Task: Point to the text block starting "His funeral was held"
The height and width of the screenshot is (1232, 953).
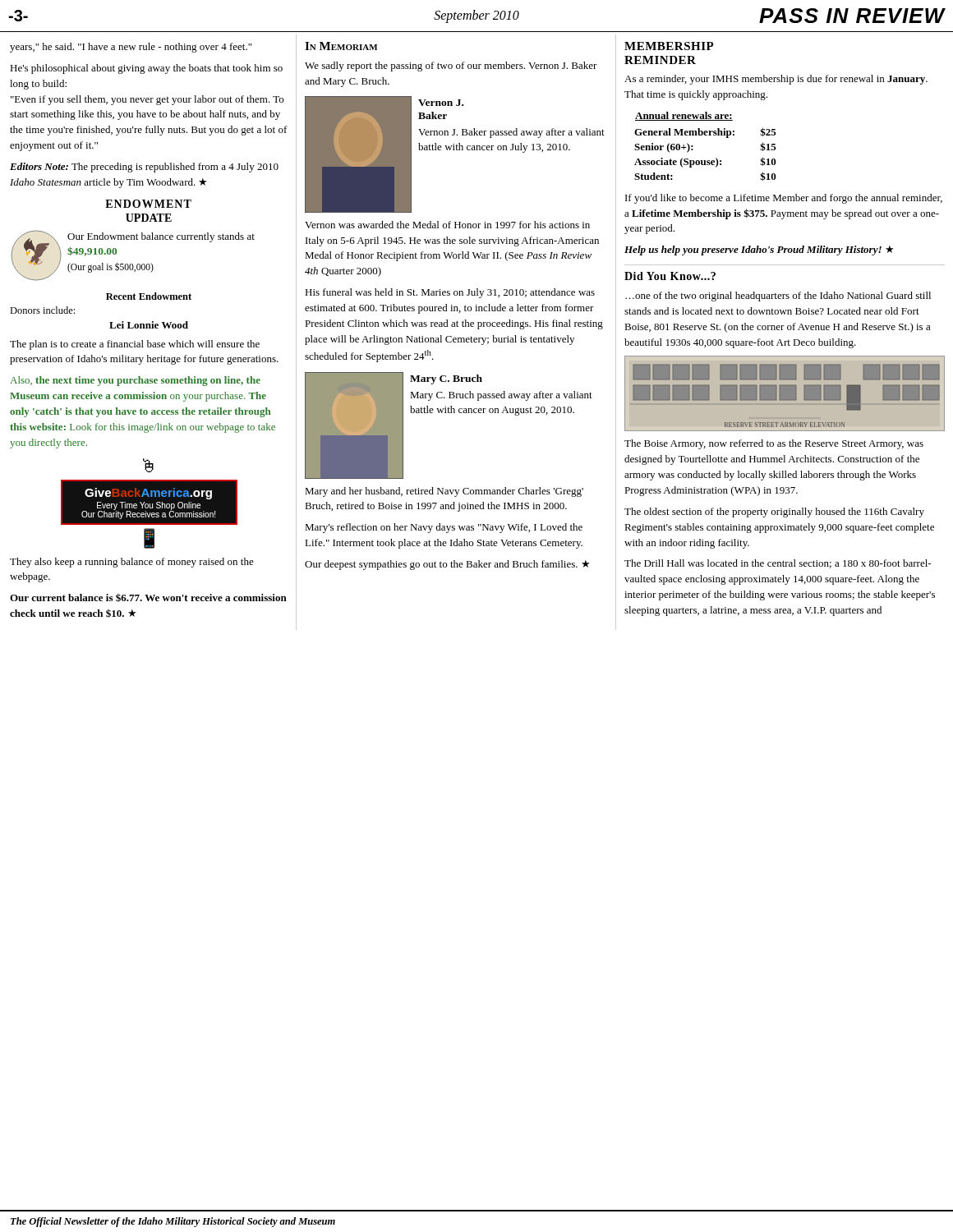Action: click(454, 324)
